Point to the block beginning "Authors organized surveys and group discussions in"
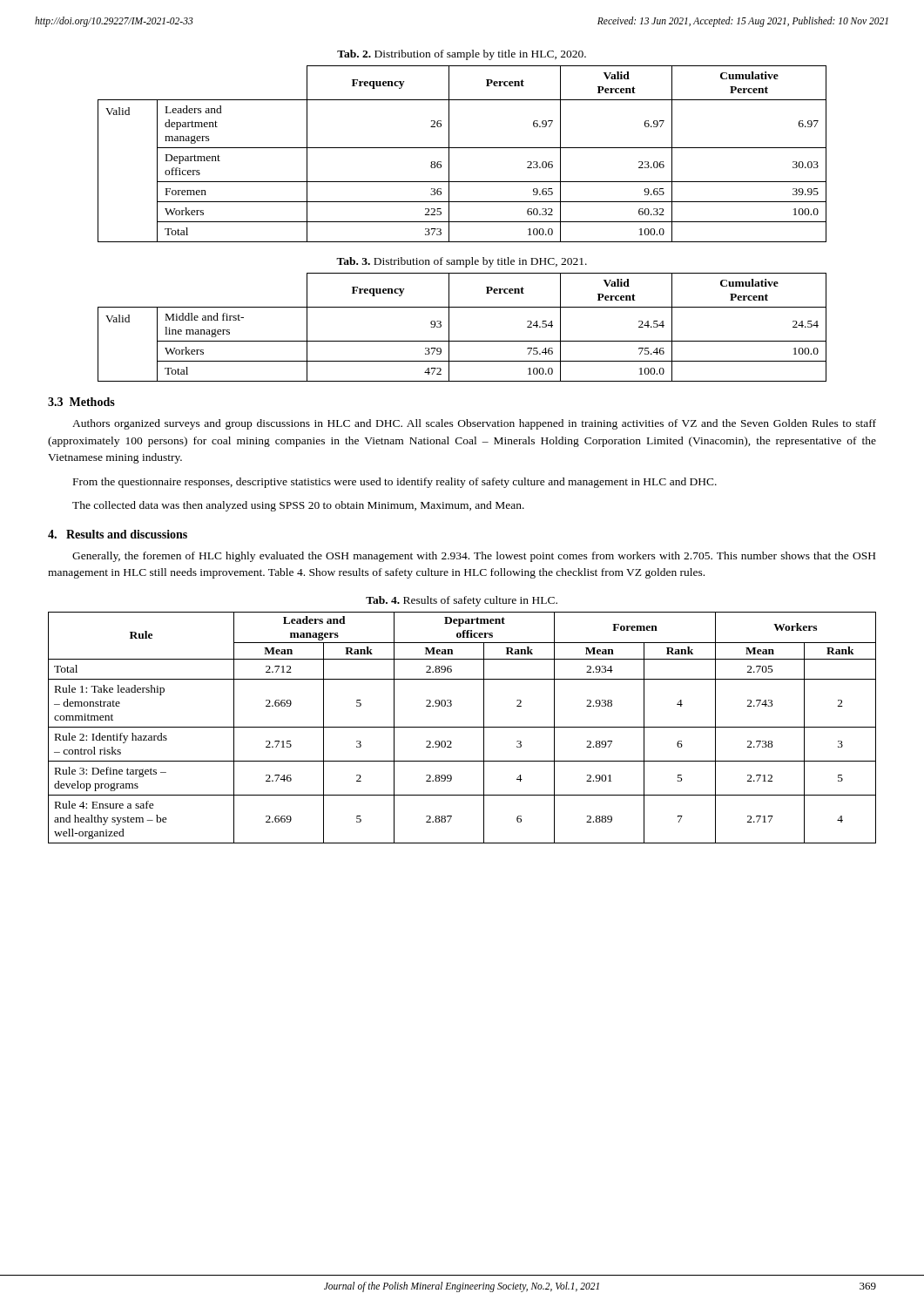Viewport: 924px width, 1307px height. pyautogui.click(x=462, y=440)
